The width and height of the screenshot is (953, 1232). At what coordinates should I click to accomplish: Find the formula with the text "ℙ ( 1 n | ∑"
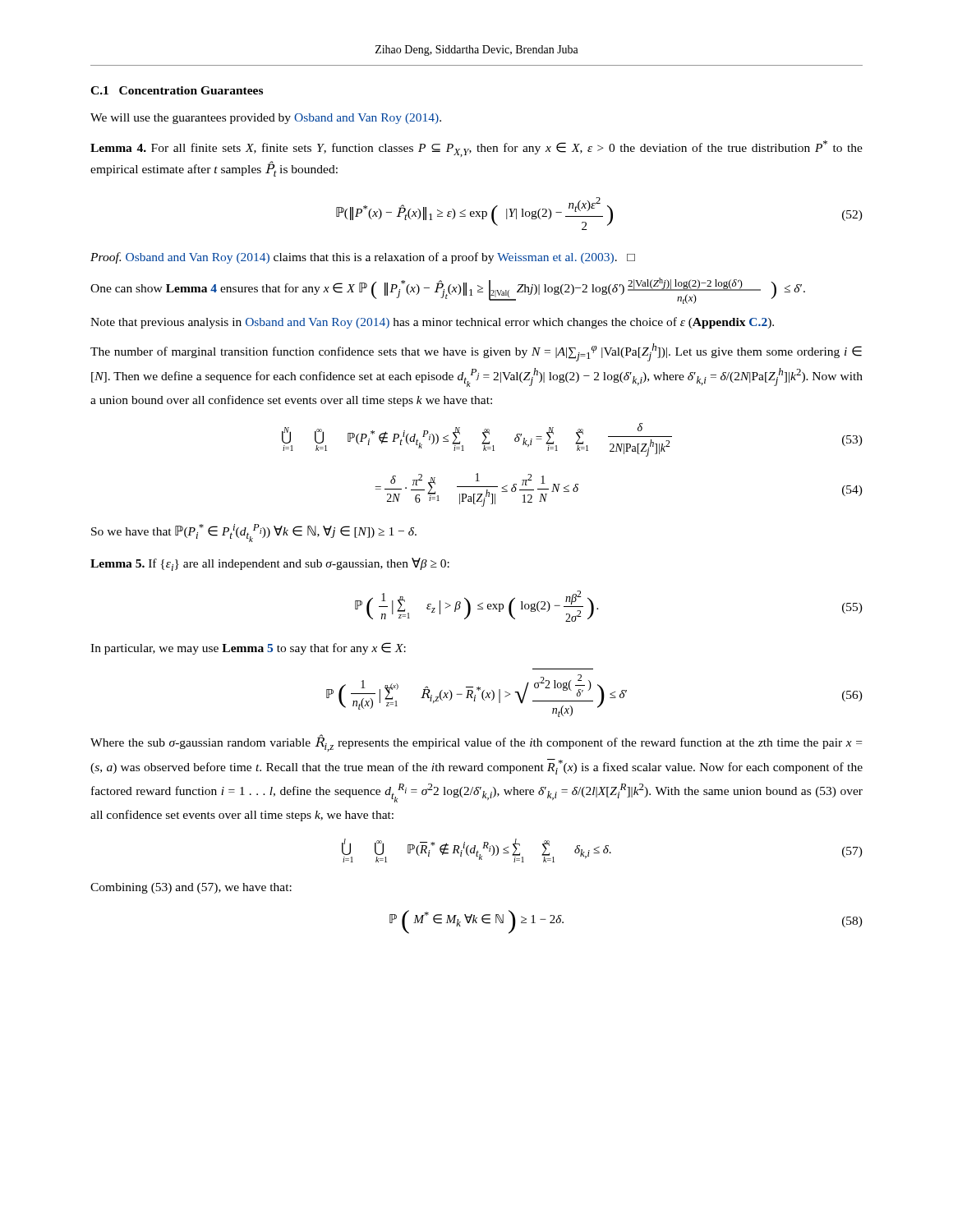[x=608, y=606]
